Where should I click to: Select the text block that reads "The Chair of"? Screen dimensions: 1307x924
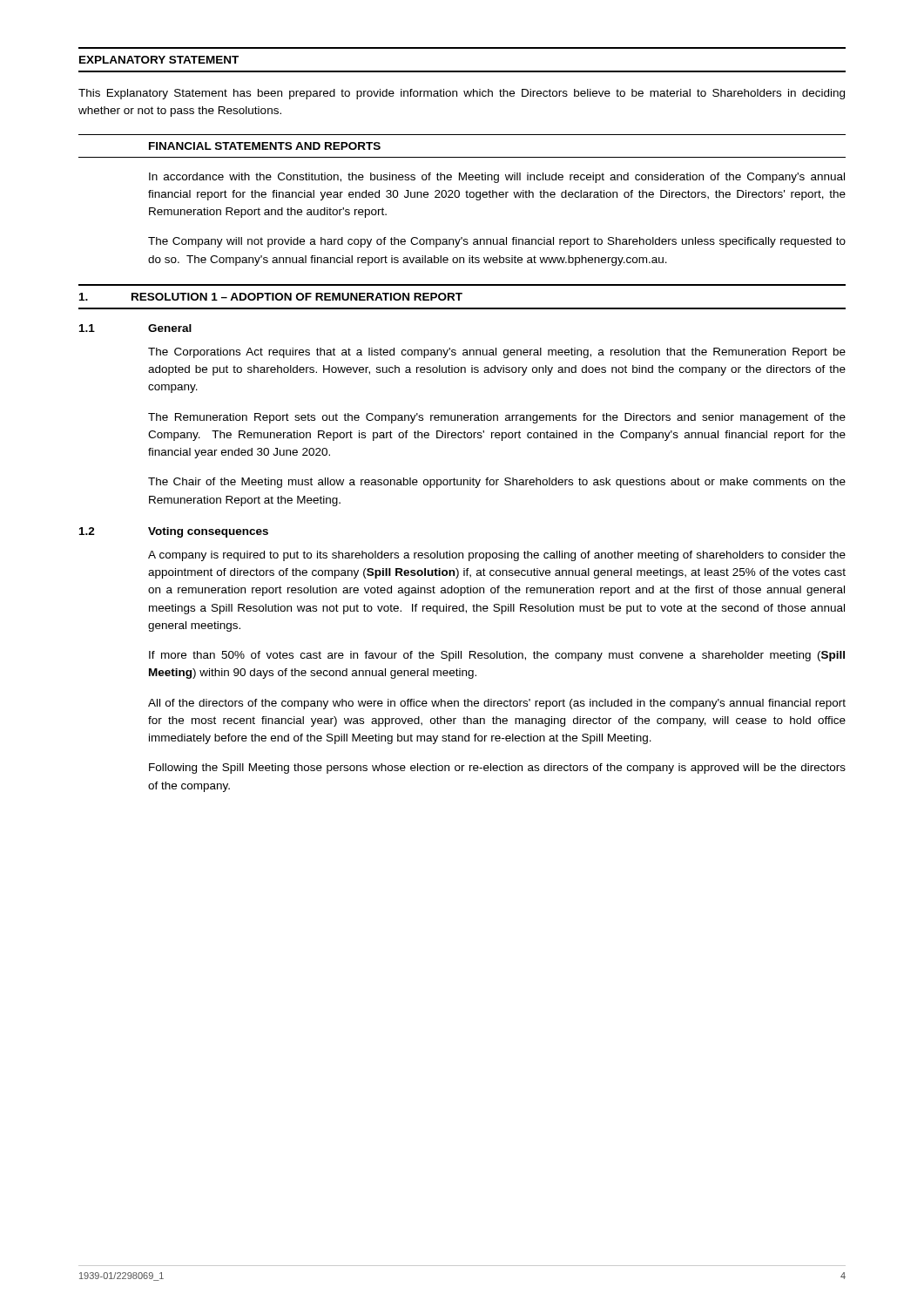[x=497, y=490]
